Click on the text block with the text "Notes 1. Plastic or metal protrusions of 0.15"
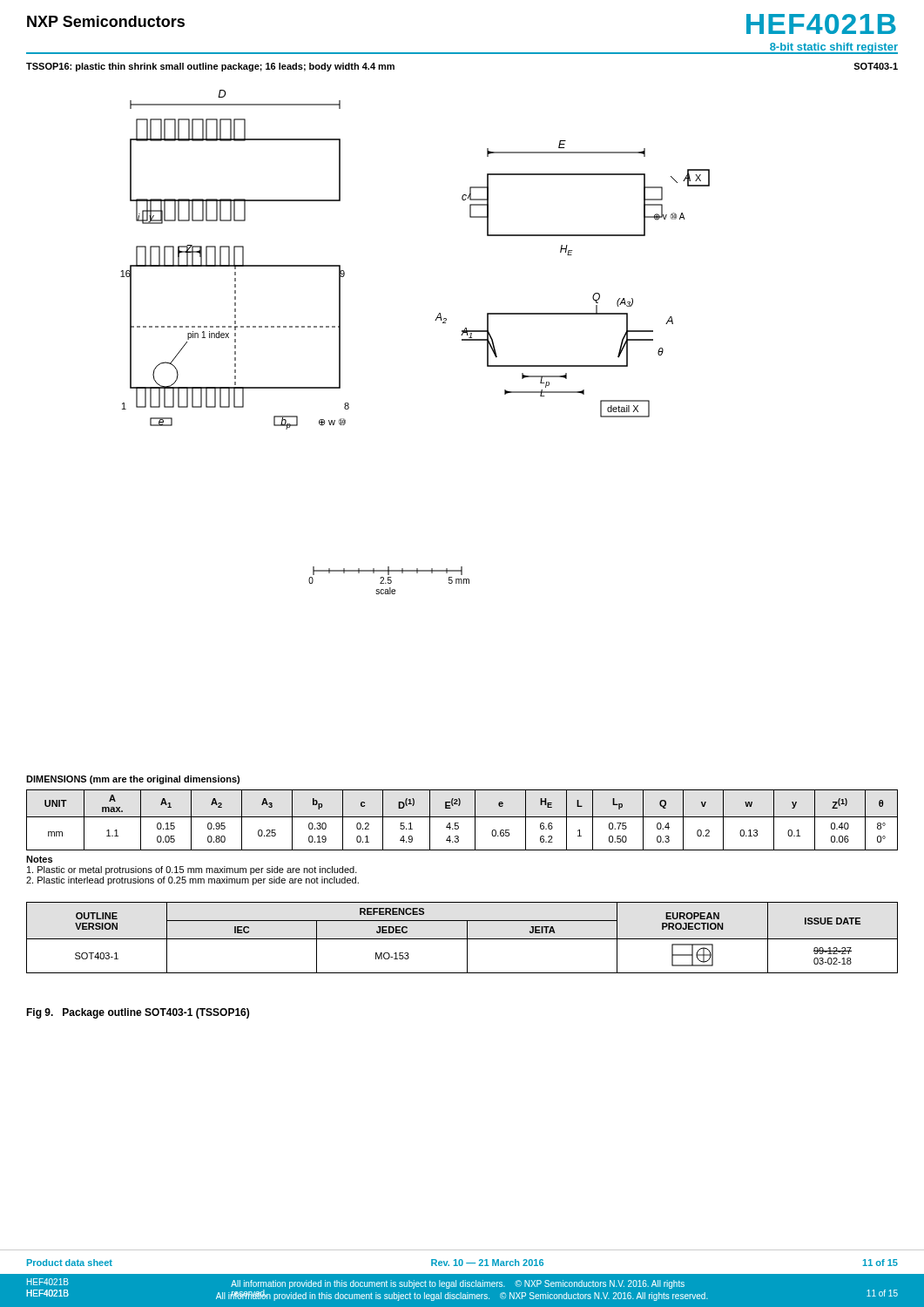This screenshot has height=1307, width=924. (x=193, y=870)
